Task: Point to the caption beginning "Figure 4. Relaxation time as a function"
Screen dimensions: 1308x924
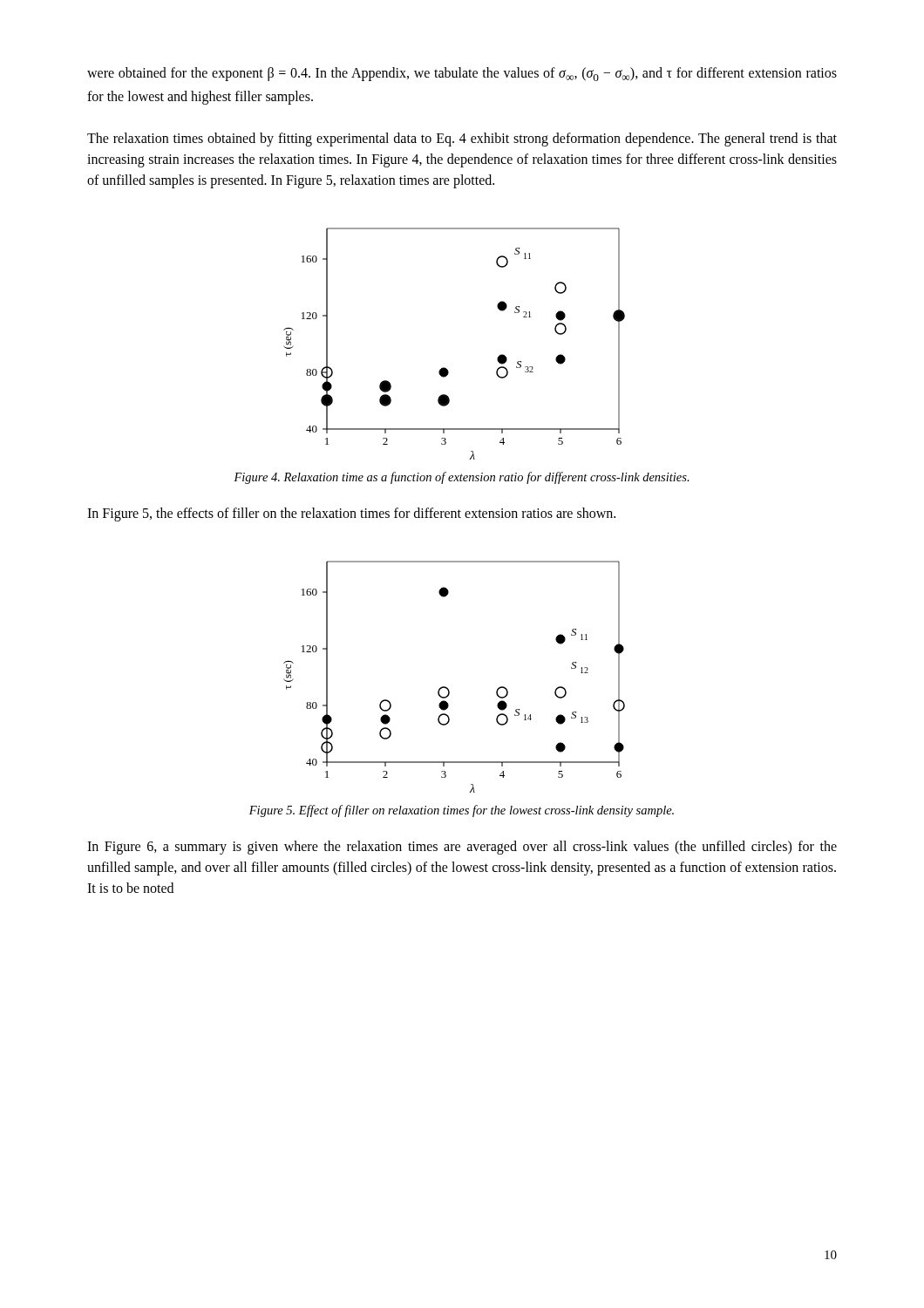Action: pos(462,477)
